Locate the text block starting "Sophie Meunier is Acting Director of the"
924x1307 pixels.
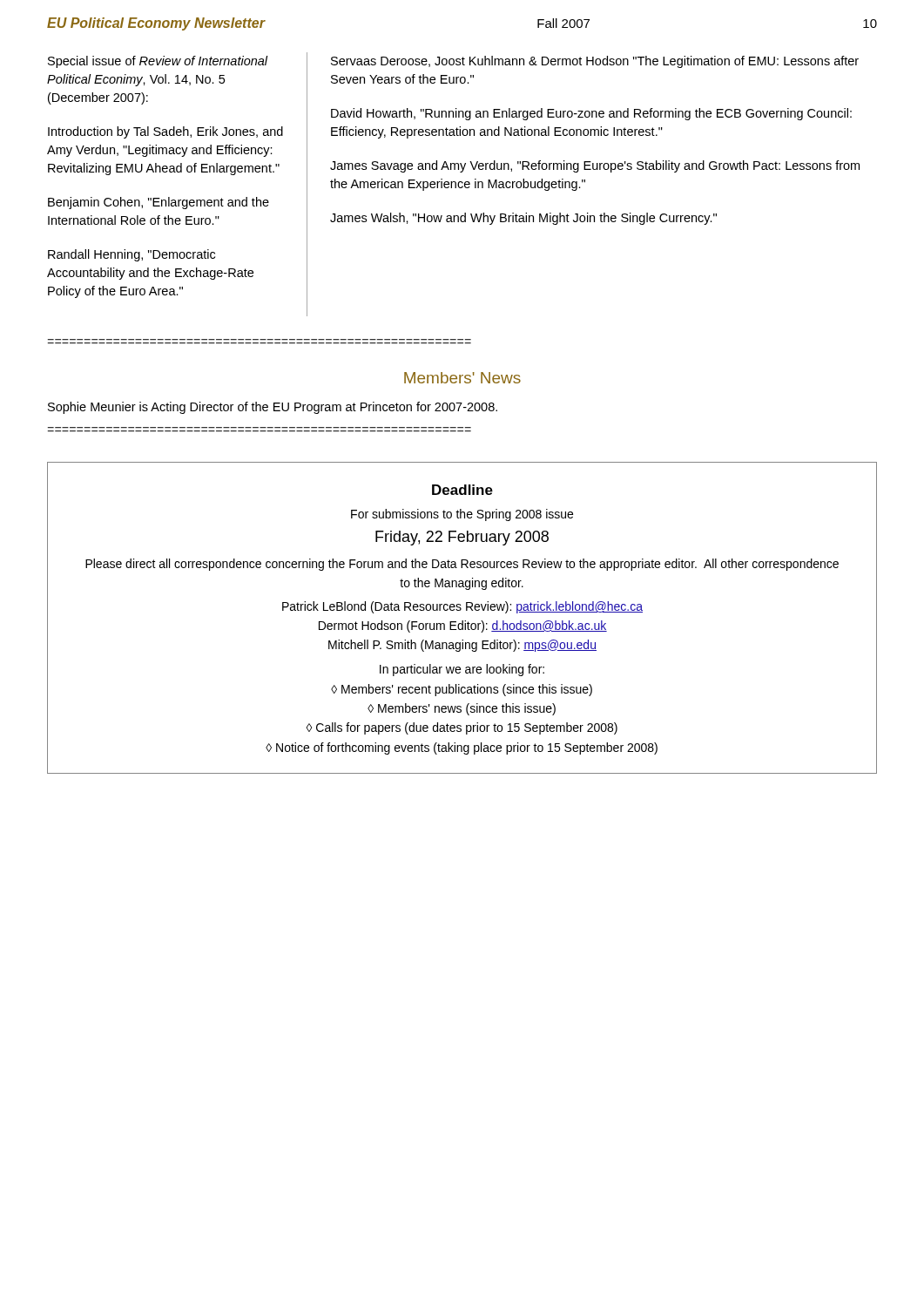pos(273,407)
